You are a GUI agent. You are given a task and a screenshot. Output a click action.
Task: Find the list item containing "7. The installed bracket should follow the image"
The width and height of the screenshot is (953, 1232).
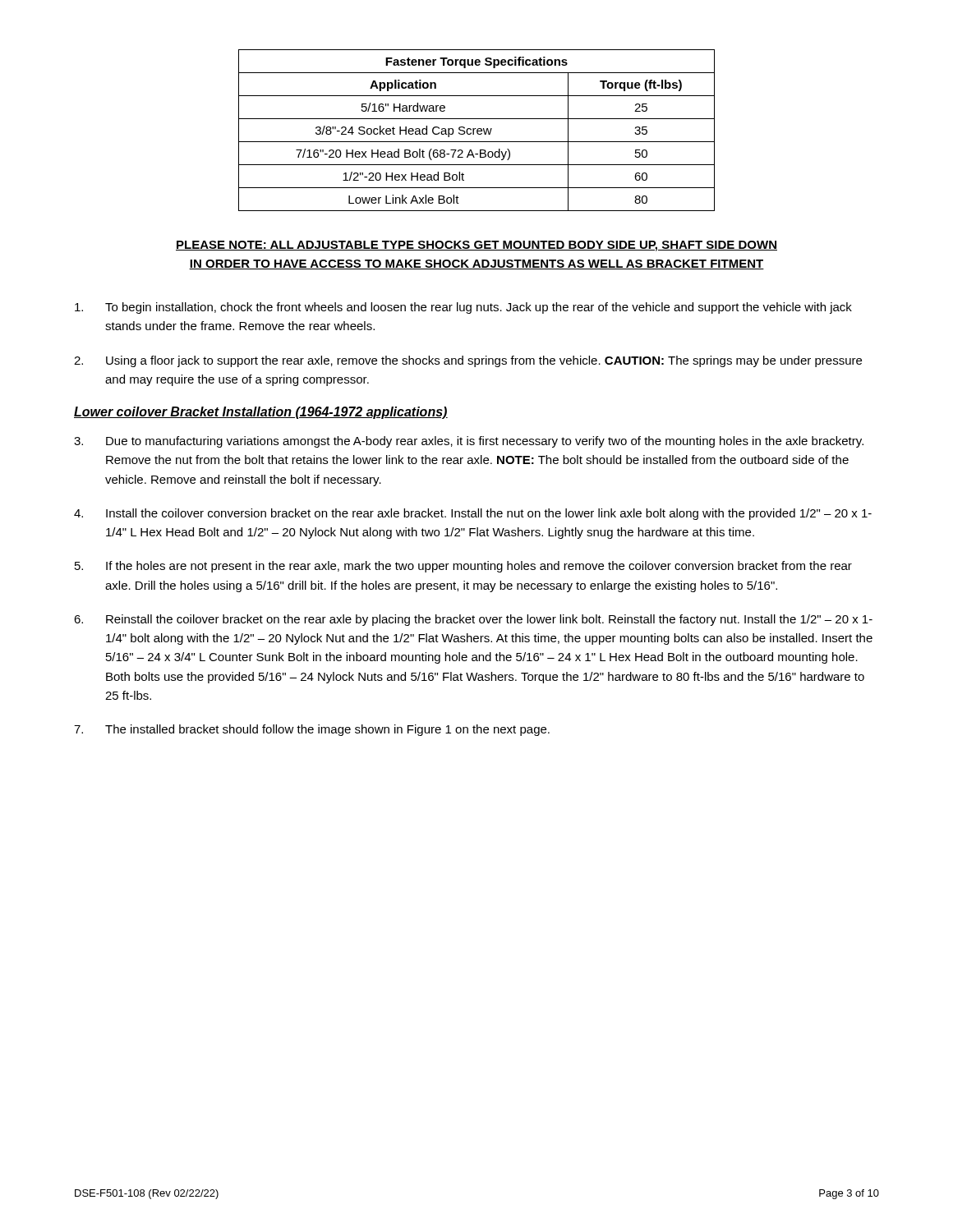coord(476,729)
